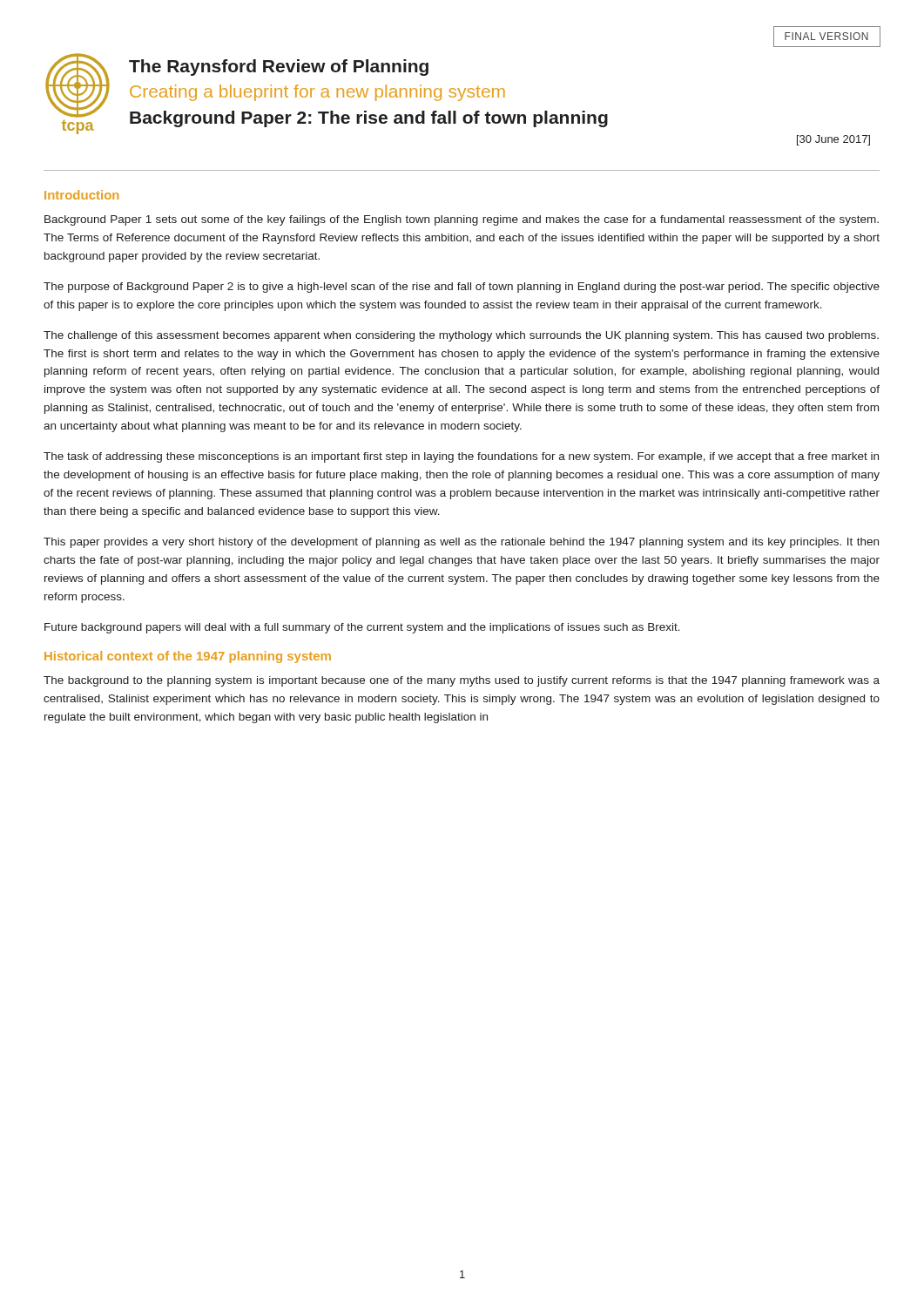Select the text starting "The background to the planning system"
Image resolution: width=924 pixels, height=1307 pixels.
(462, 699)
